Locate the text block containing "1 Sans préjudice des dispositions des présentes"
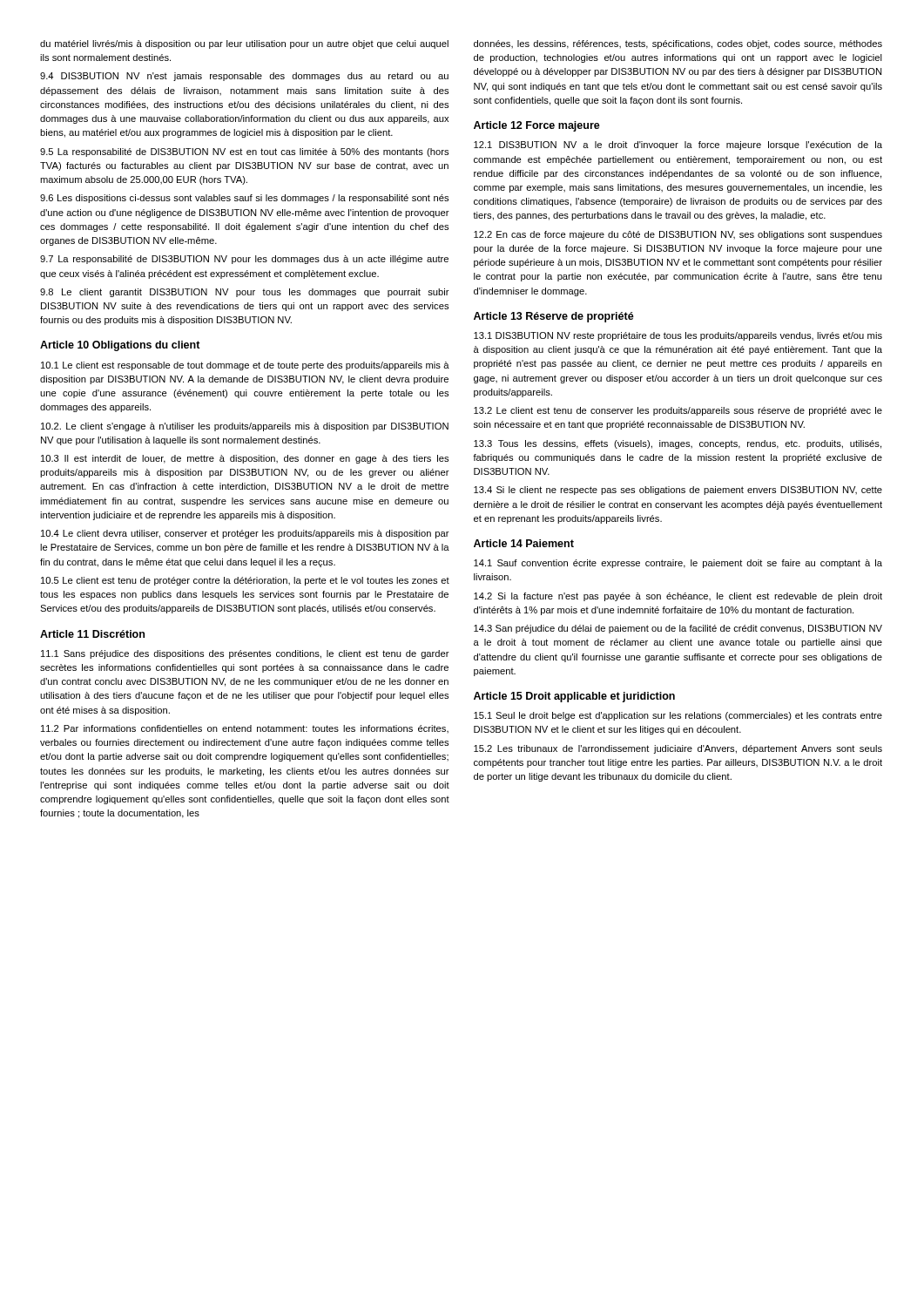The width and height of the screenshot is (924, 1307). coord(245,682)
